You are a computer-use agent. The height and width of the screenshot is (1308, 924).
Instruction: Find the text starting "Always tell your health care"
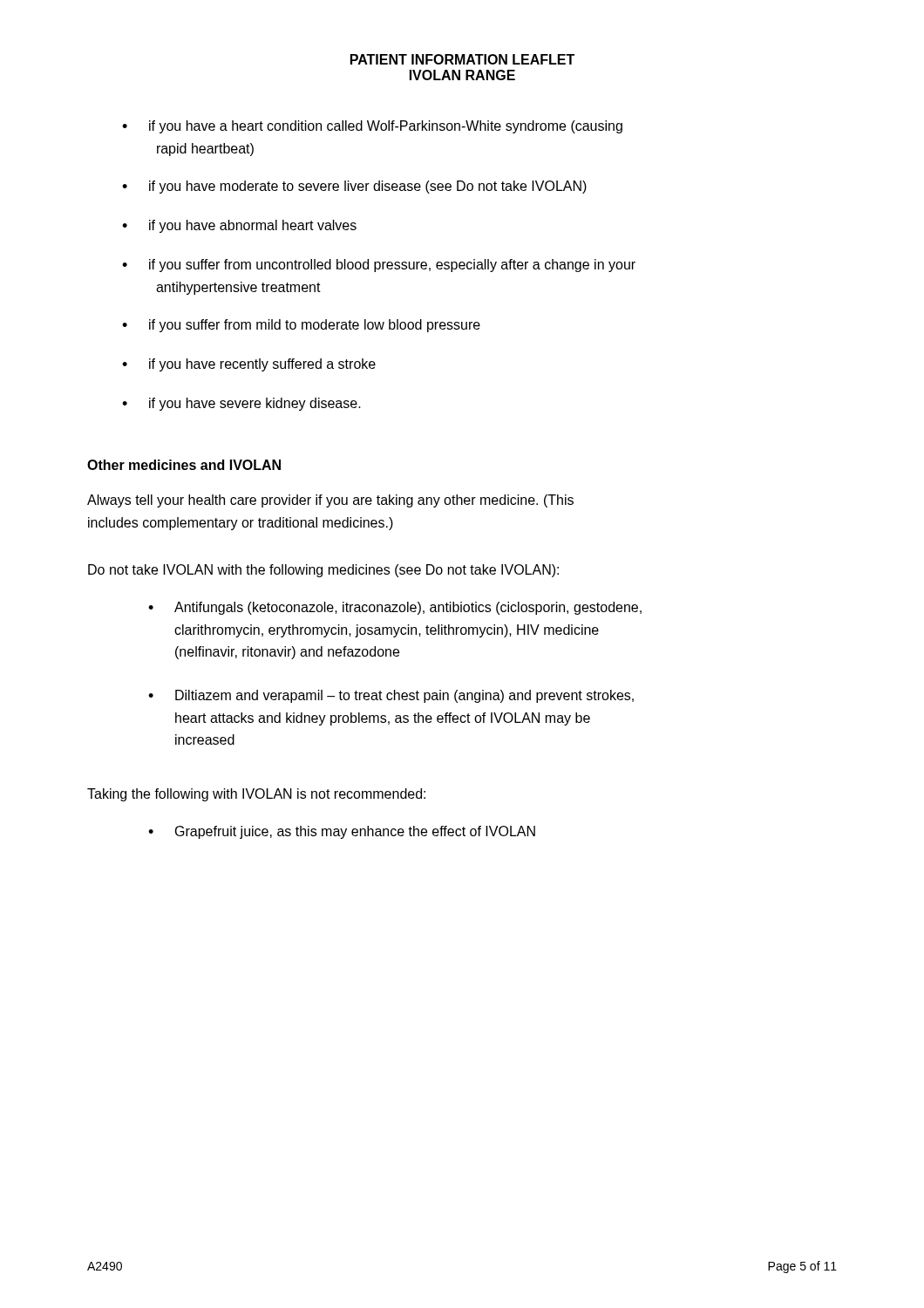331,512
